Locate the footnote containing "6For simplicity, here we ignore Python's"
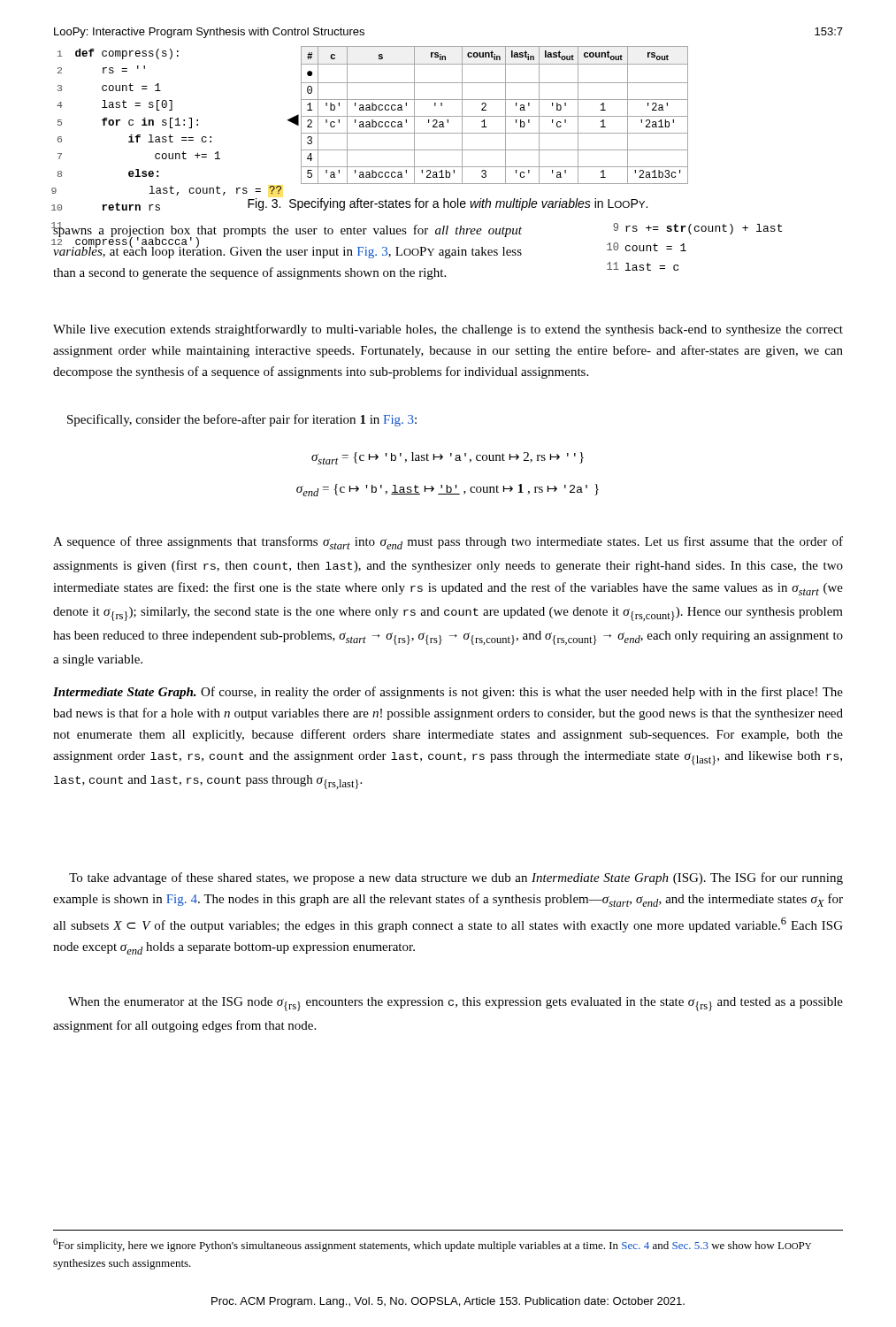The height and width of the screenshot is (1327, 896). [x=432, y=1253]
